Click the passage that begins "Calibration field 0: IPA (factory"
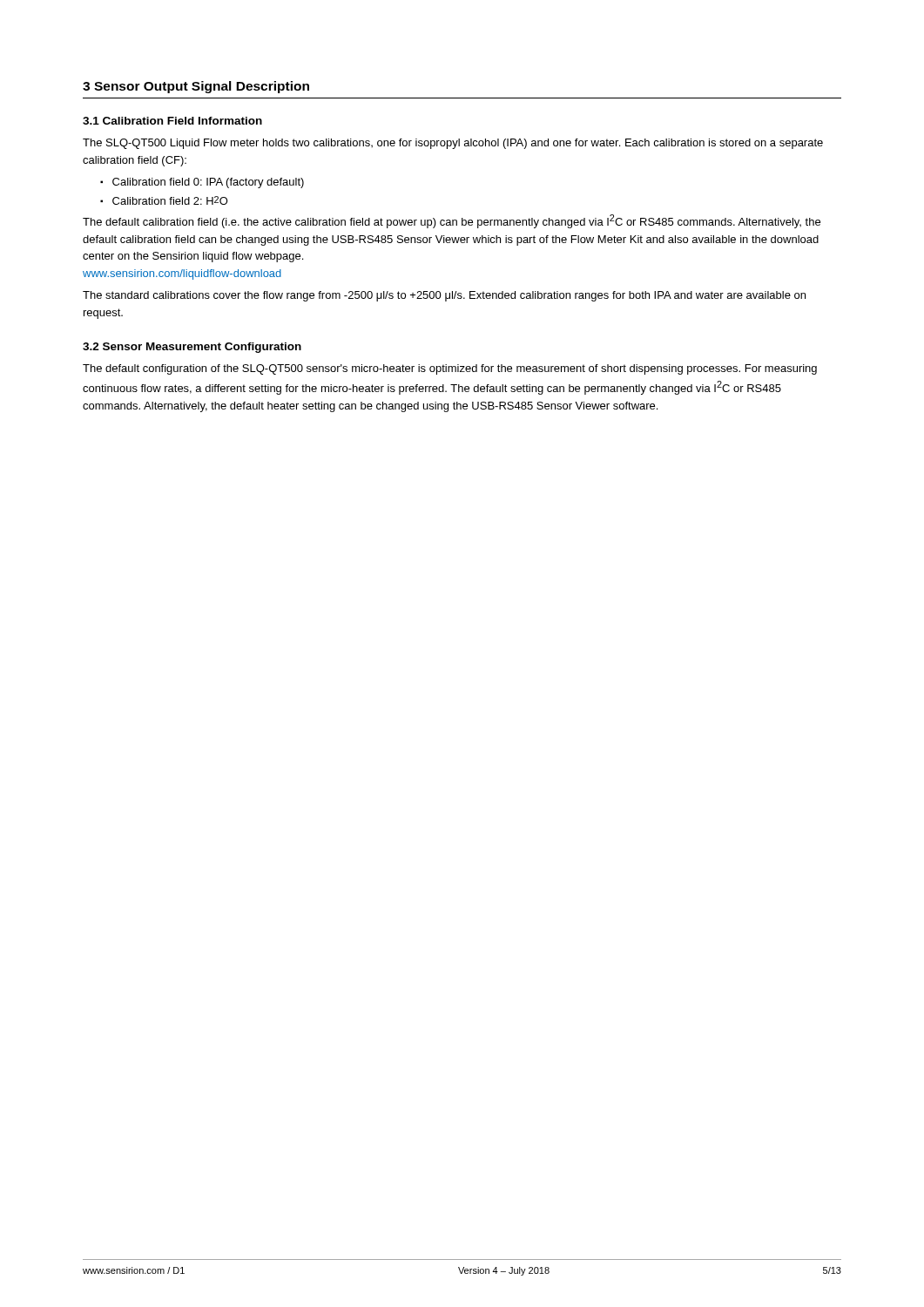Screen dimensions: 1307x924 pyautogui.click(x=202, y=183)
